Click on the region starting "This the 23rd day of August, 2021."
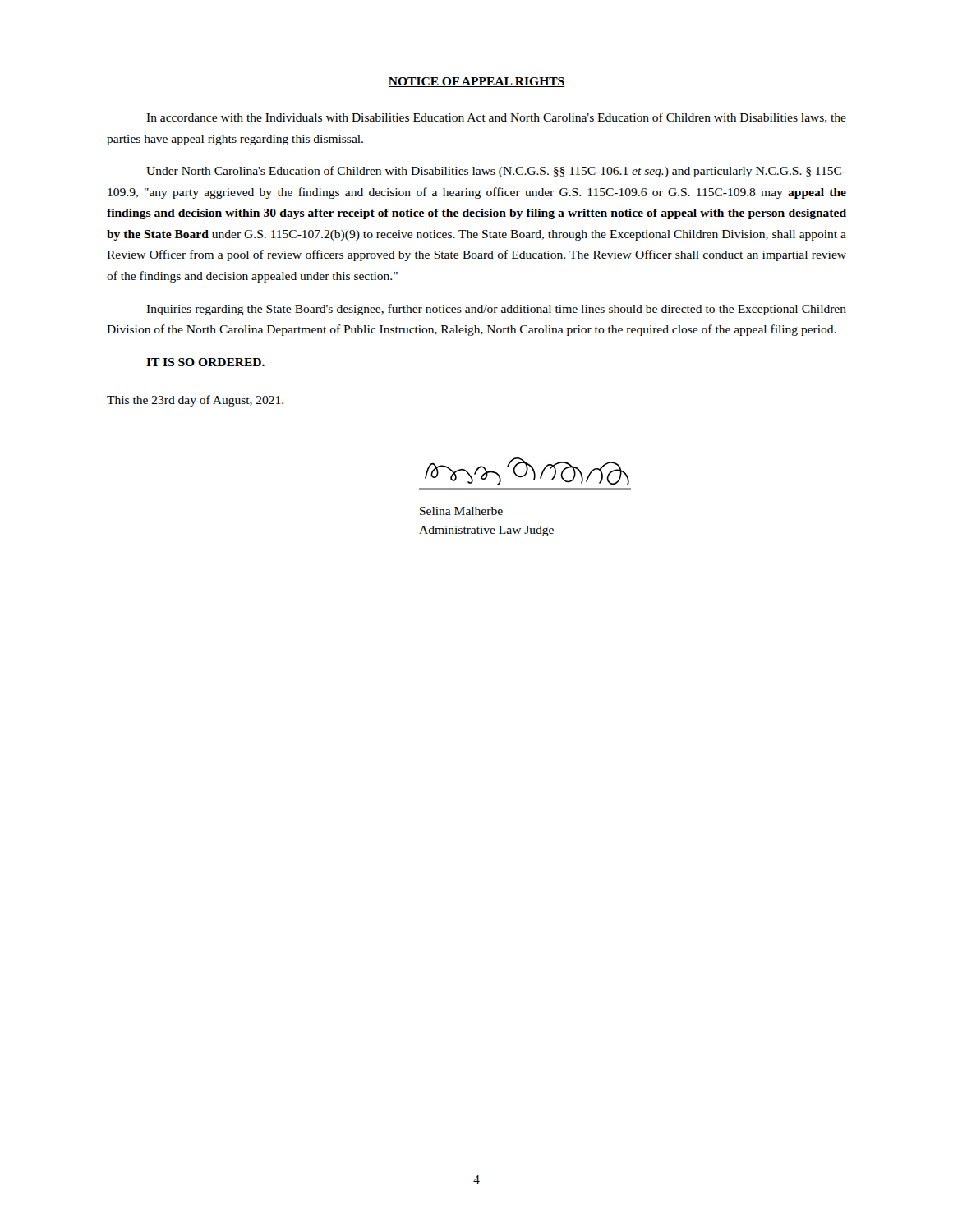This screenshot has height=1232, width=953. [196, 399]
